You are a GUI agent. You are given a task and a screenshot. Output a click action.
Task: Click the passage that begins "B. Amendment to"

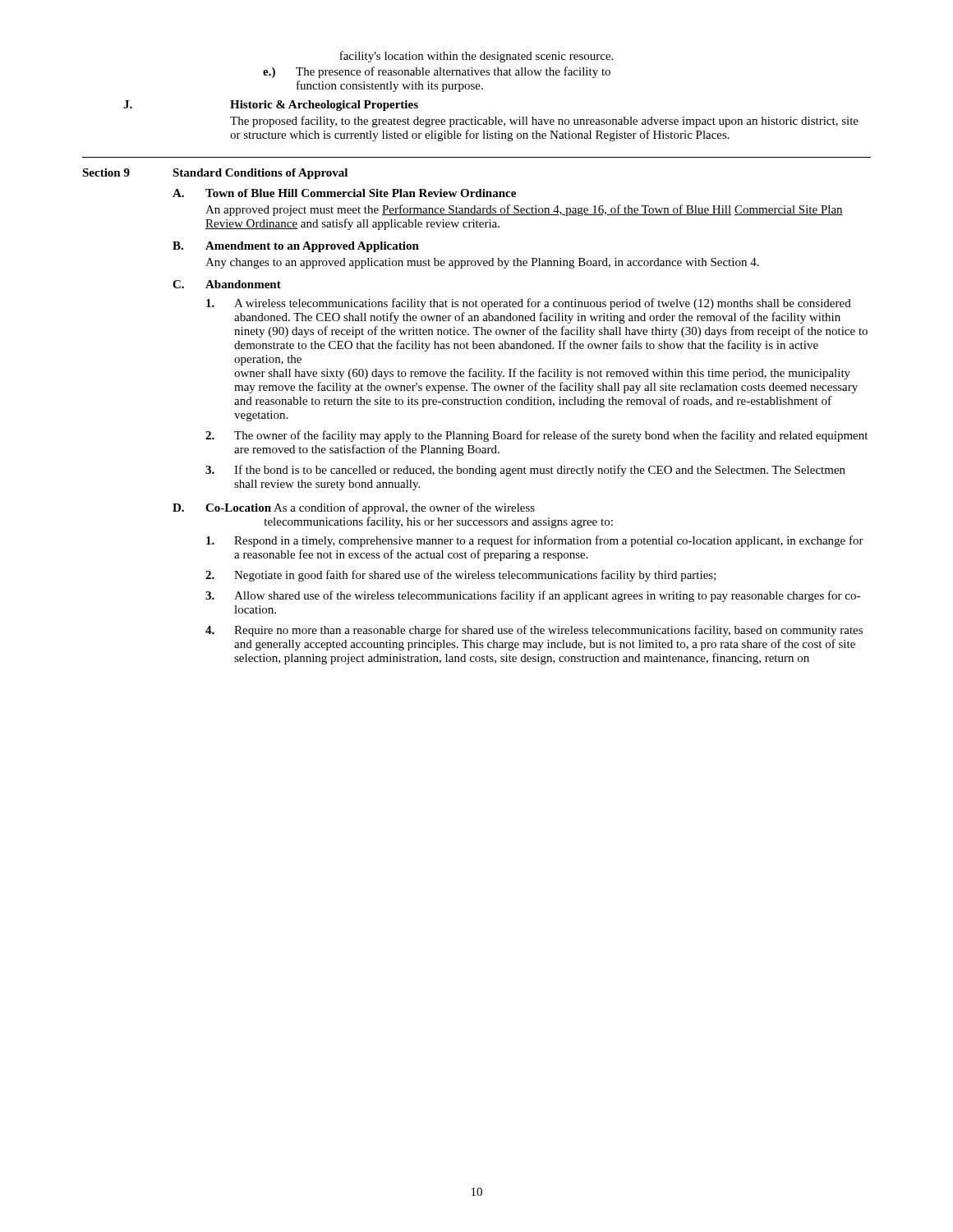(x=476, y=254)
